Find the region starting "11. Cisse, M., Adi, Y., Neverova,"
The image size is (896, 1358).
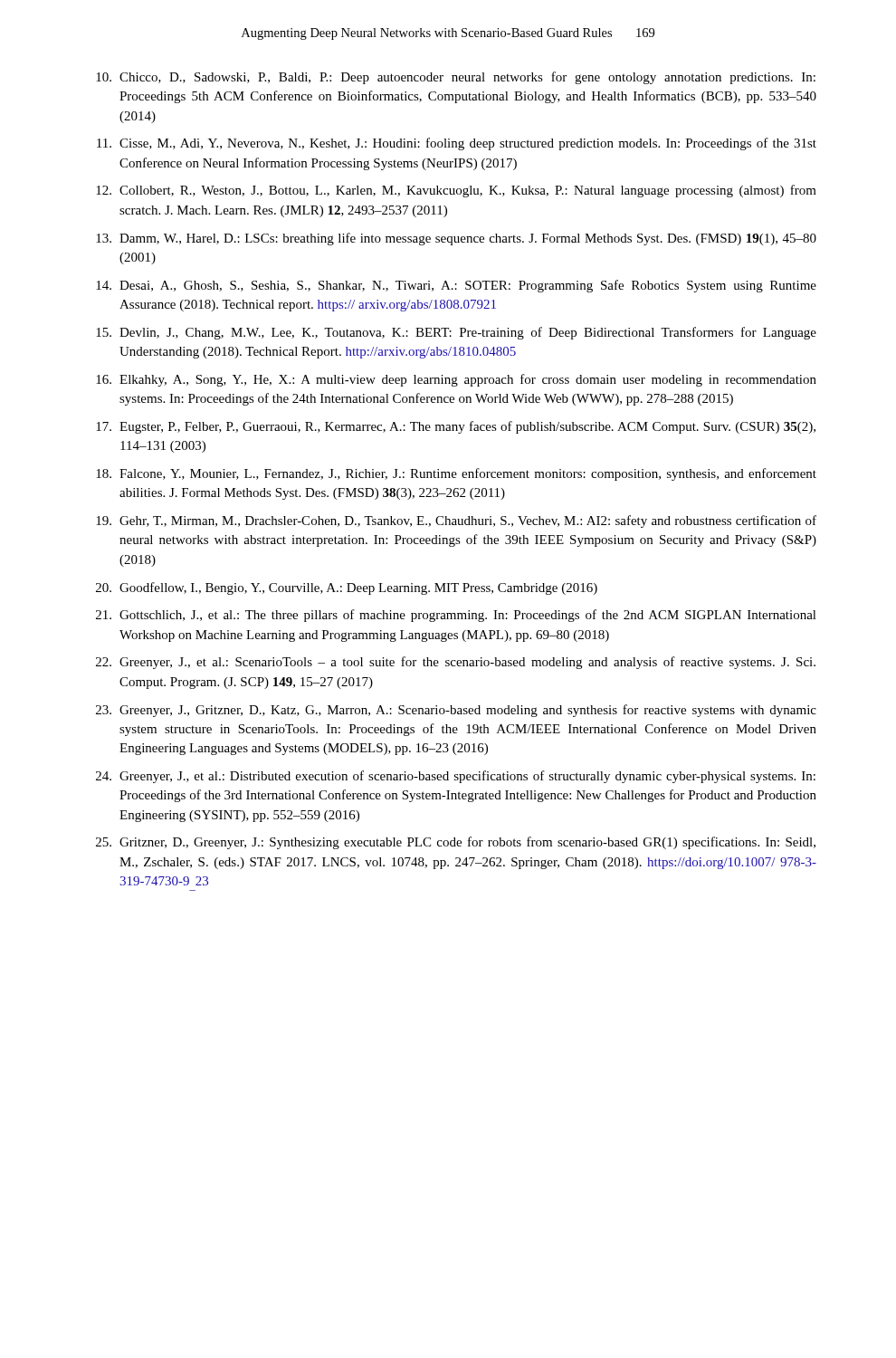pyautogui.click(x=448, y=154)
